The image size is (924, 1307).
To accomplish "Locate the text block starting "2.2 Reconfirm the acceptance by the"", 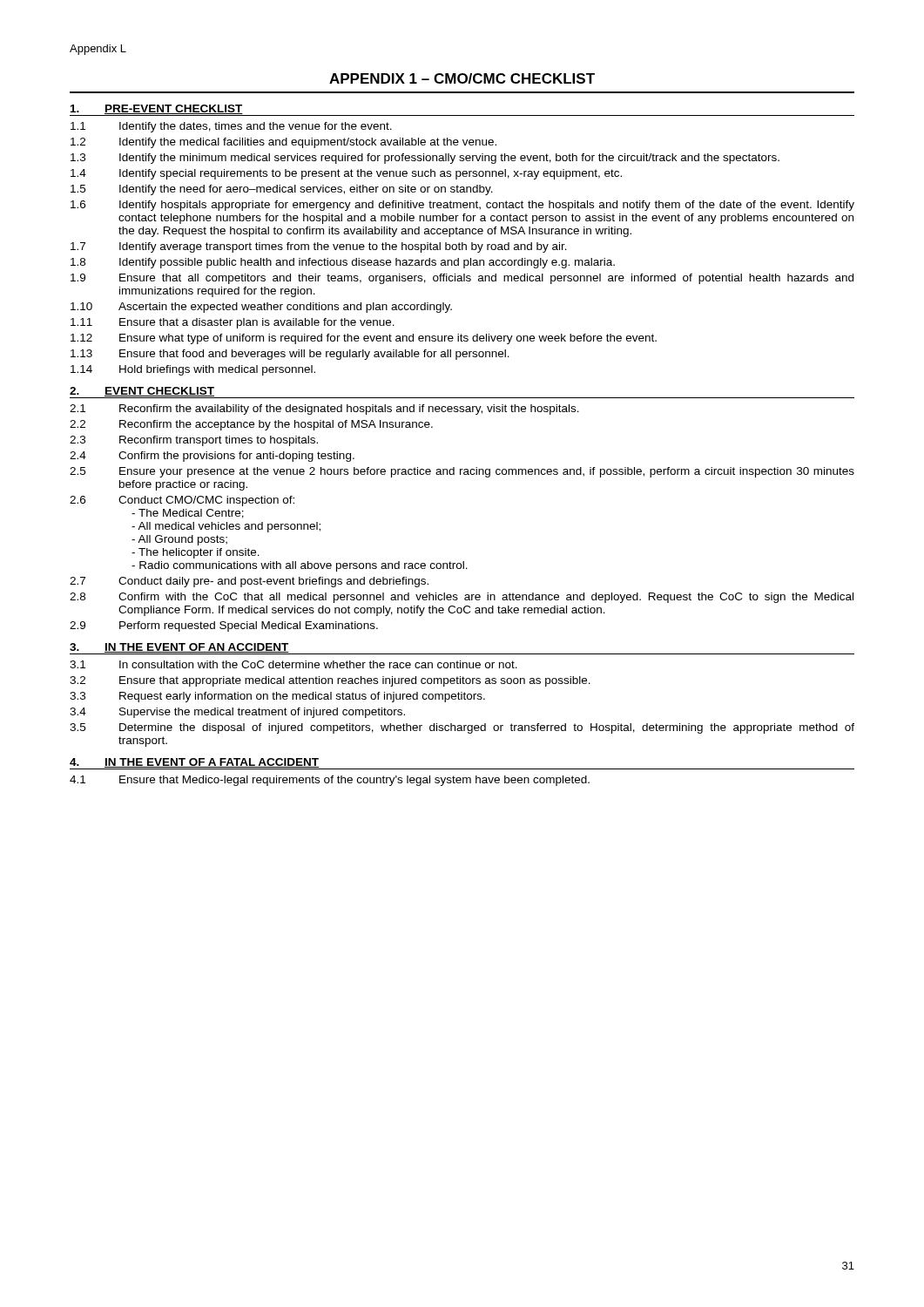I will coord(251,425).
